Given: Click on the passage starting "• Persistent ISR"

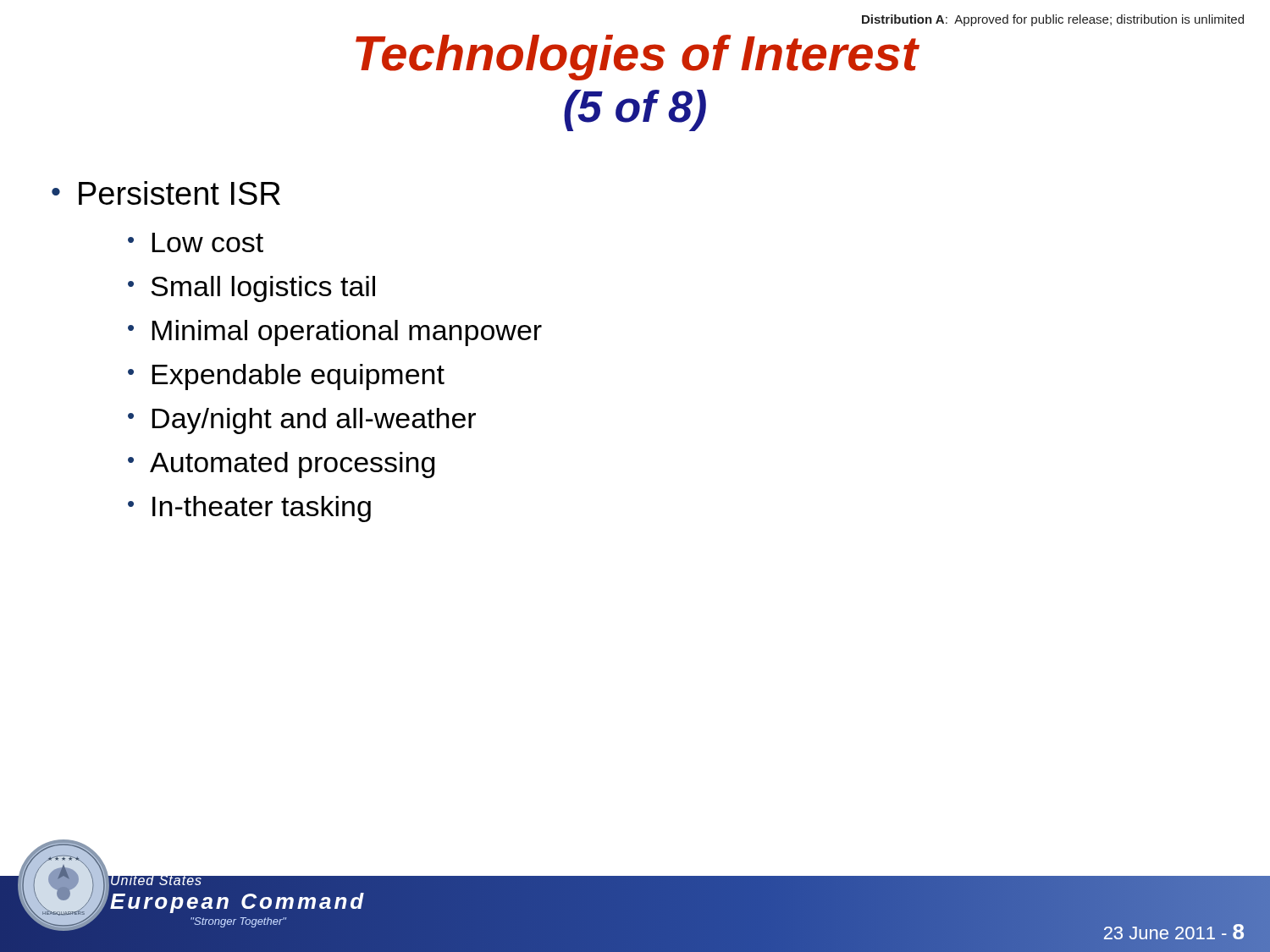Looking at the screenshot, I should pyautogui.click(x=166, y=194).
